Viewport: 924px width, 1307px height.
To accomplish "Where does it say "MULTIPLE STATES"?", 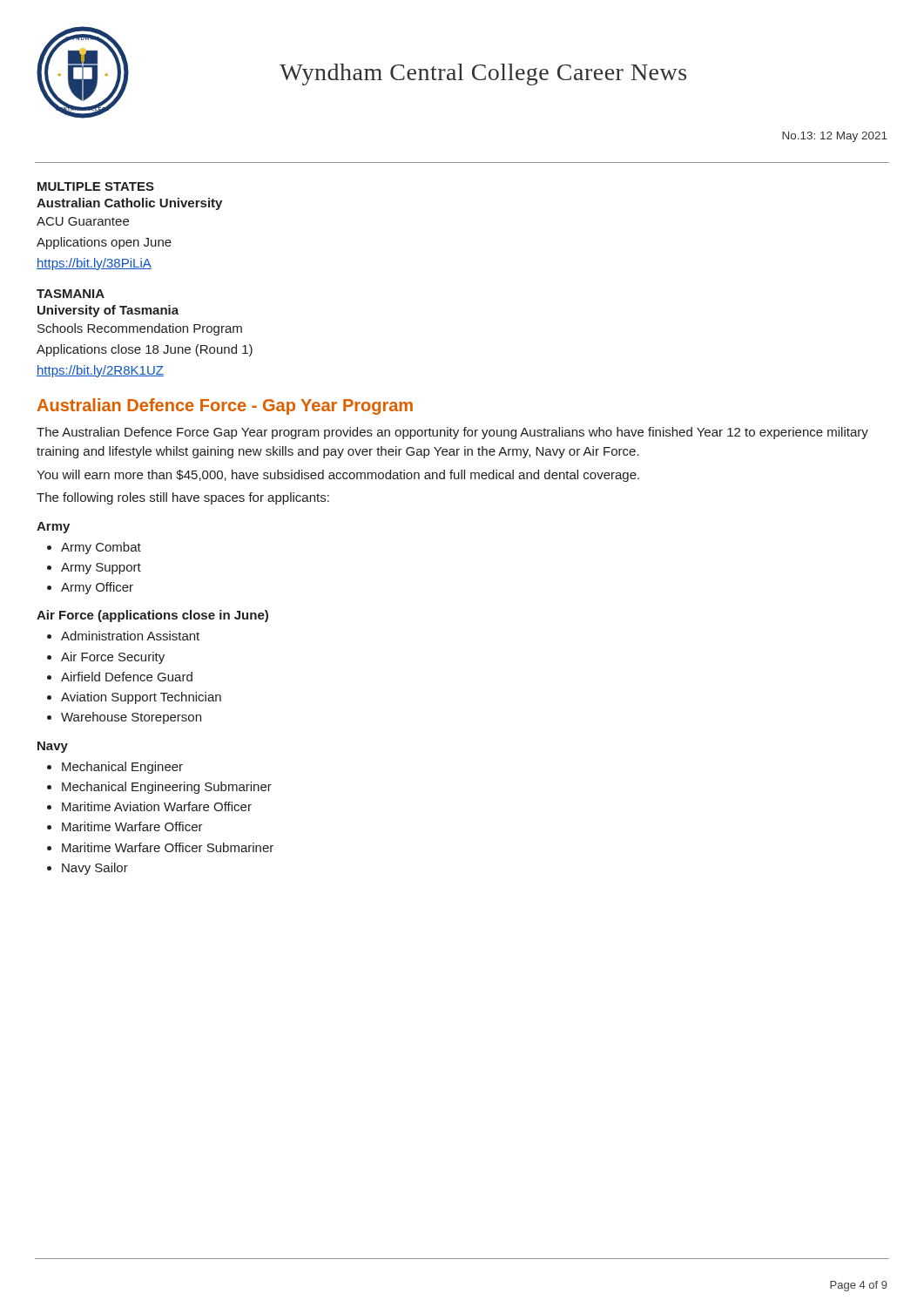I will pyautogui.click(x=95, y=186).
